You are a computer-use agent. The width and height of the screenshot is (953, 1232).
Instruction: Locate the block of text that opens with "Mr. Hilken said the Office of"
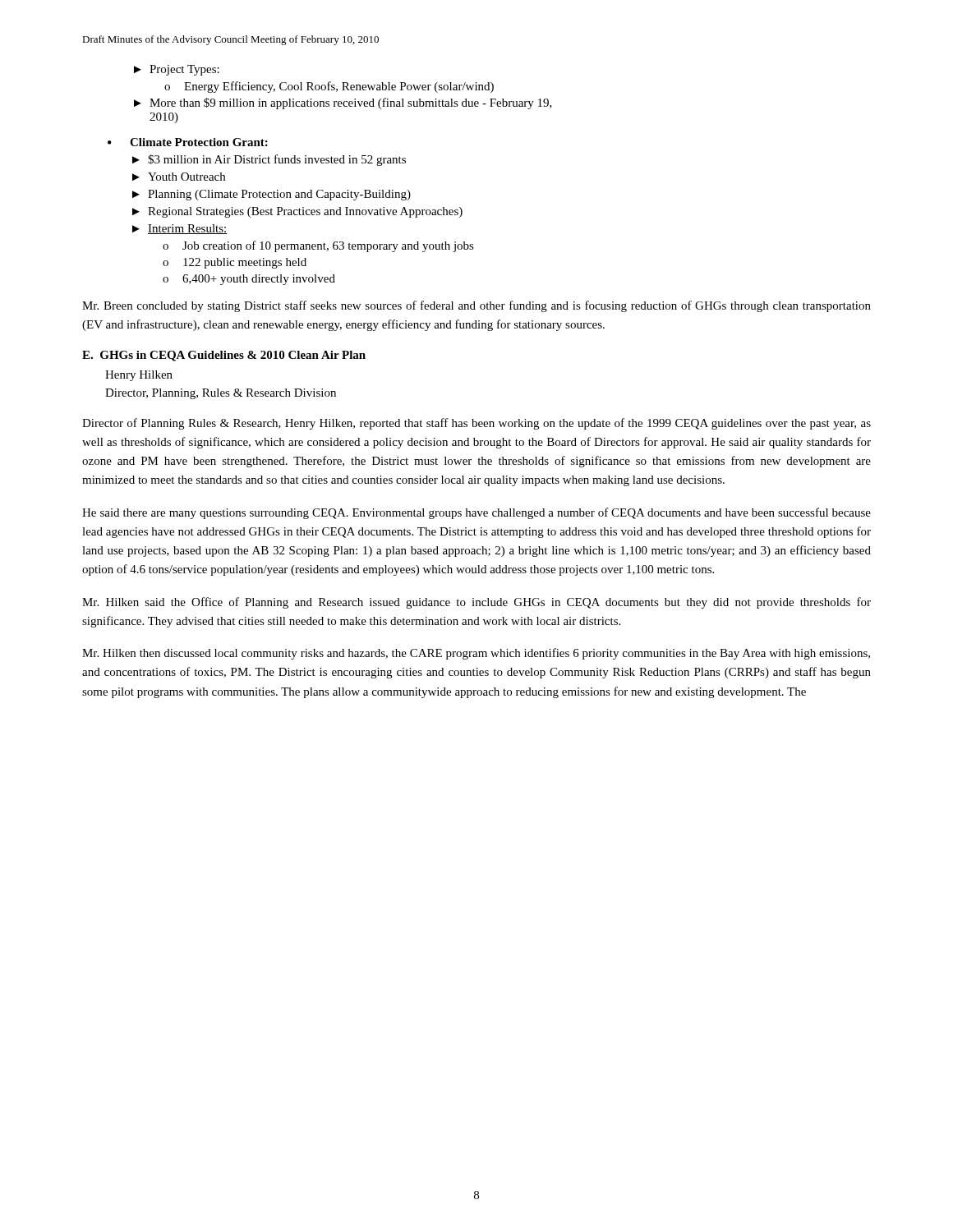[x=476, y=611]
